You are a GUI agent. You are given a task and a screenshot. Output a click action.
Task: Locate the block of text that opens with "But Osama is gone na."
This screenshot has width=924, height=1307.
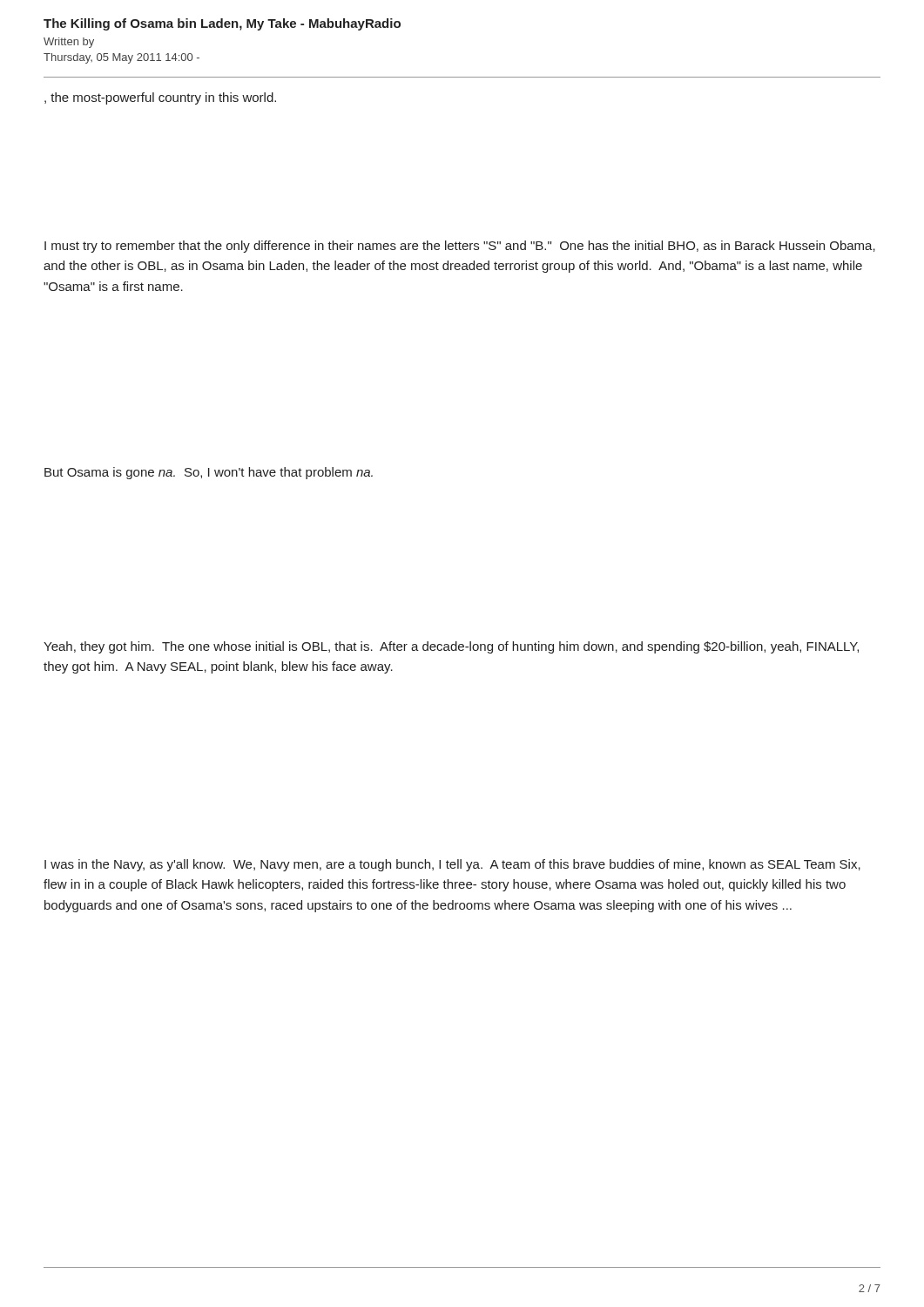(x=209, y=472)
